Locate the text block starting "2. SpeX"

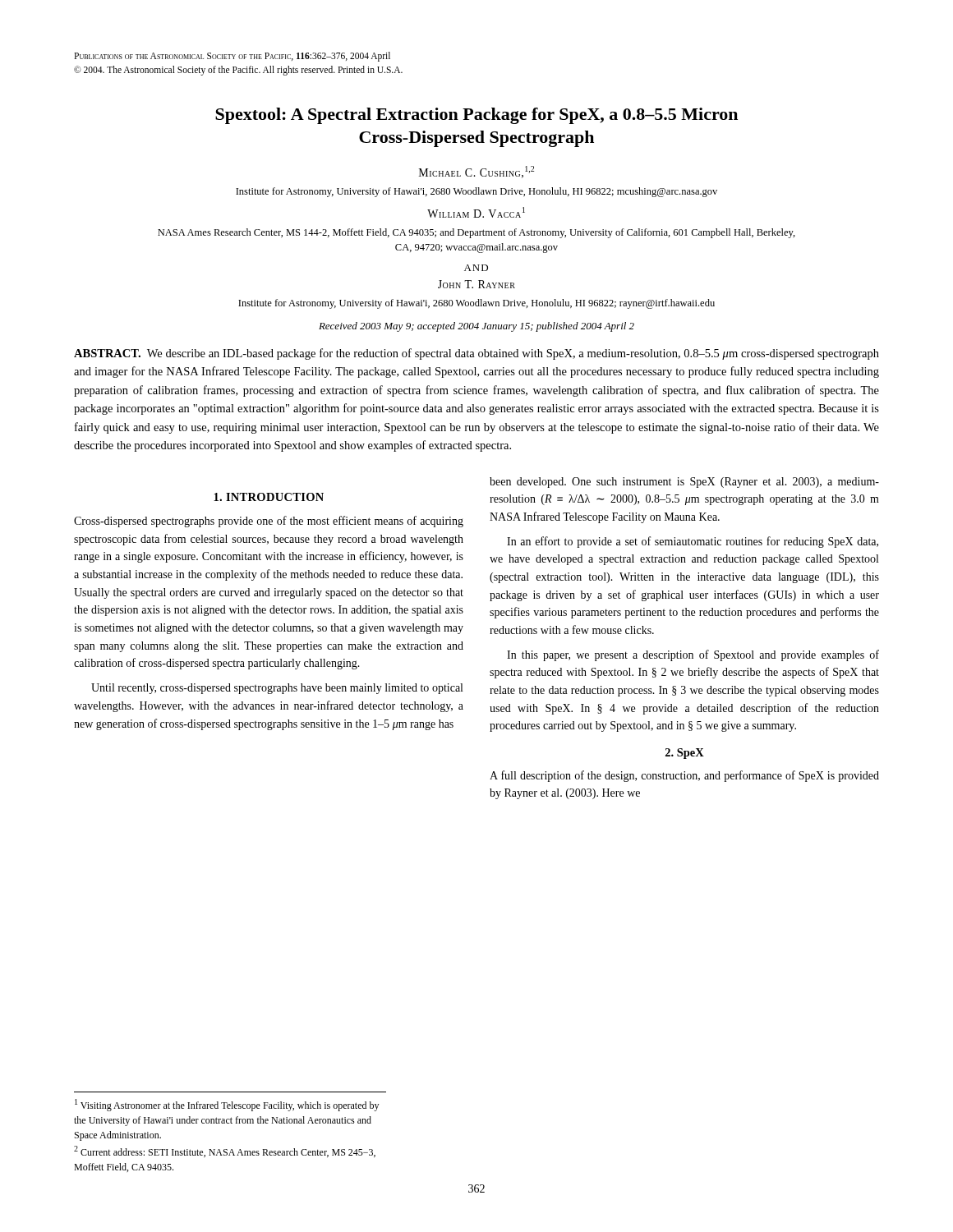pyautogui.click(x=684, y=752)
